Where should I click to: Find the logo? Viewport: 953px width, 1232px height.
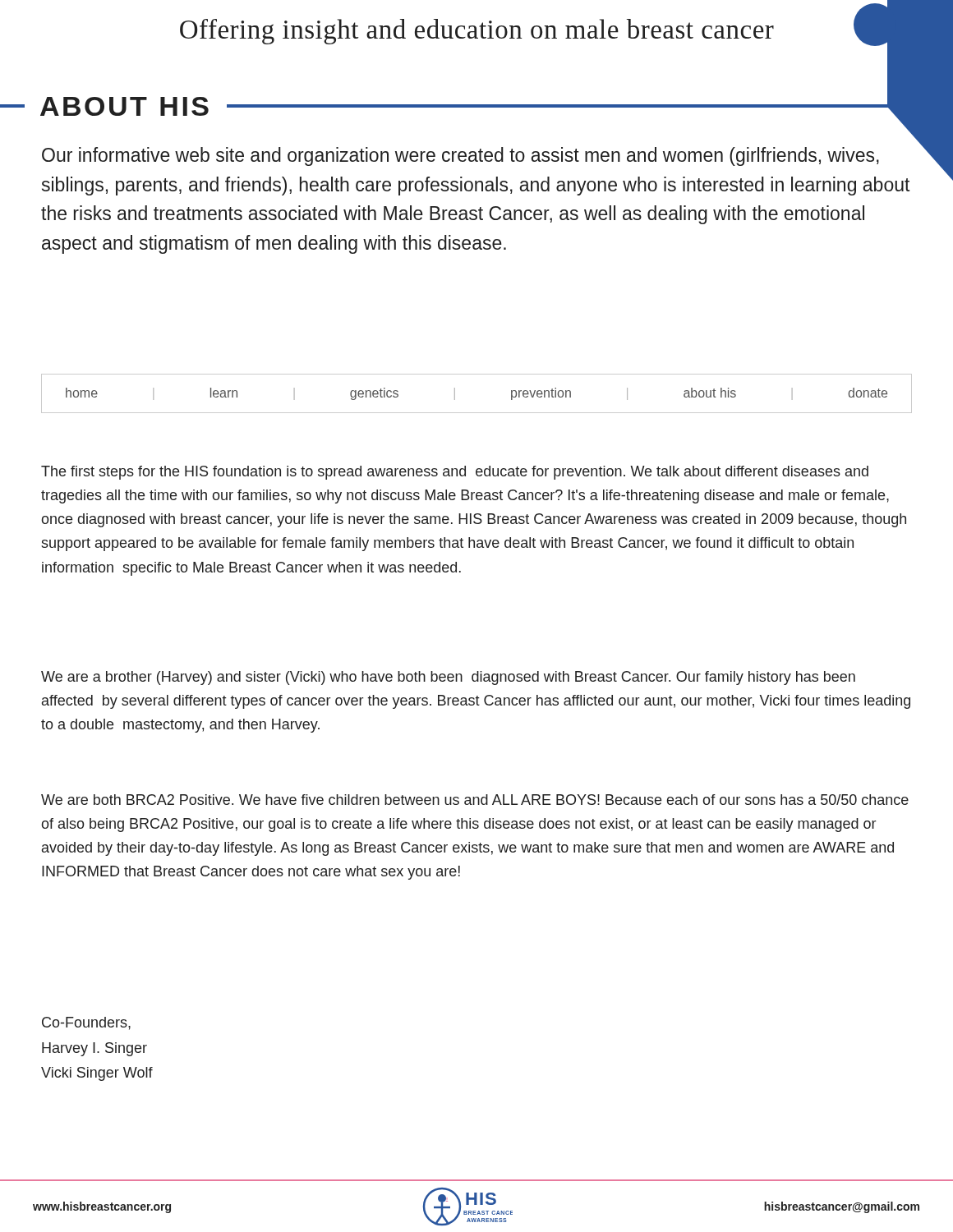point(468,1207)
